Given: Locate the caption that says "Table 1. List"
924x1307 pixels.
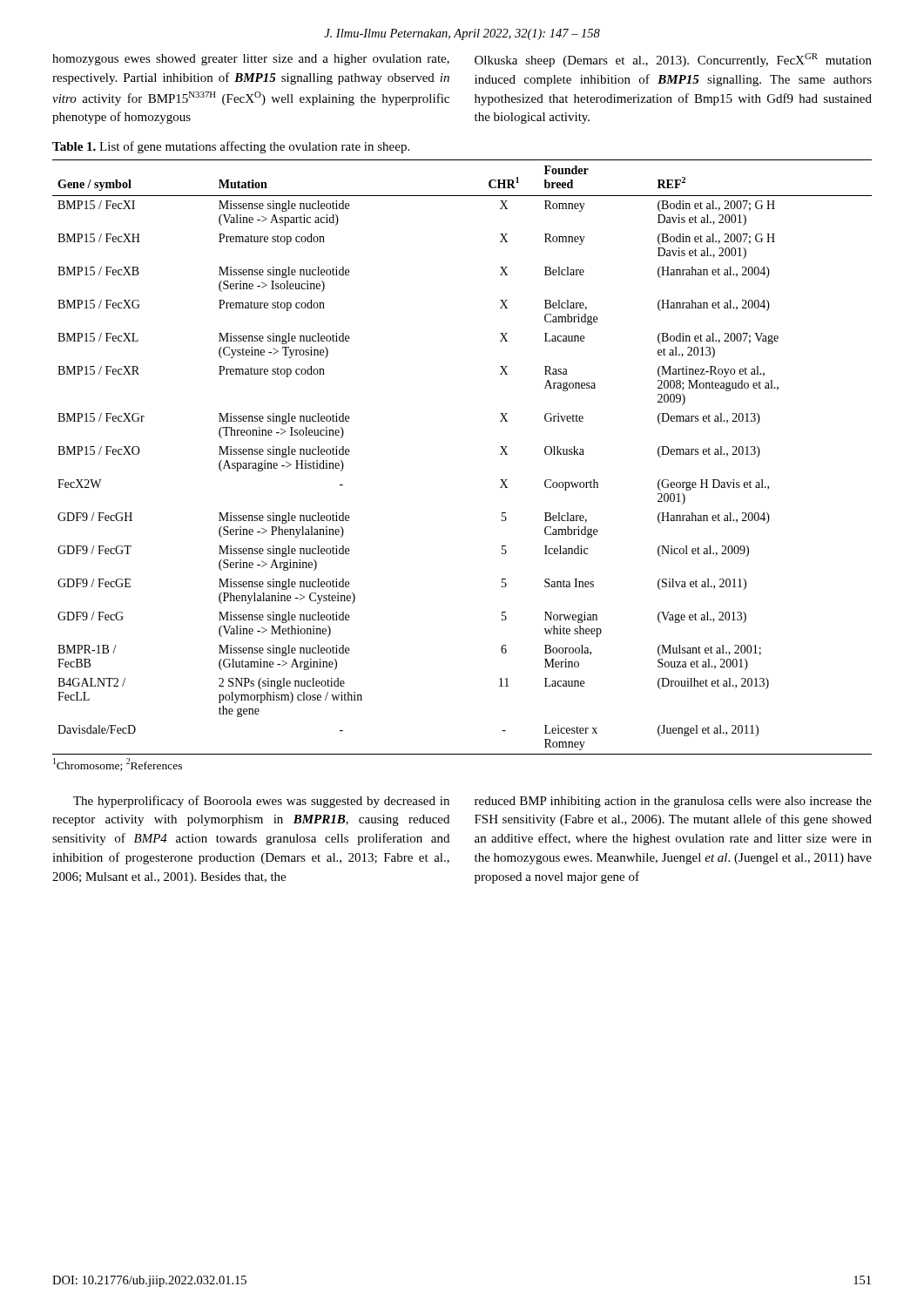Looking at the screenshot, I should 231,146.
